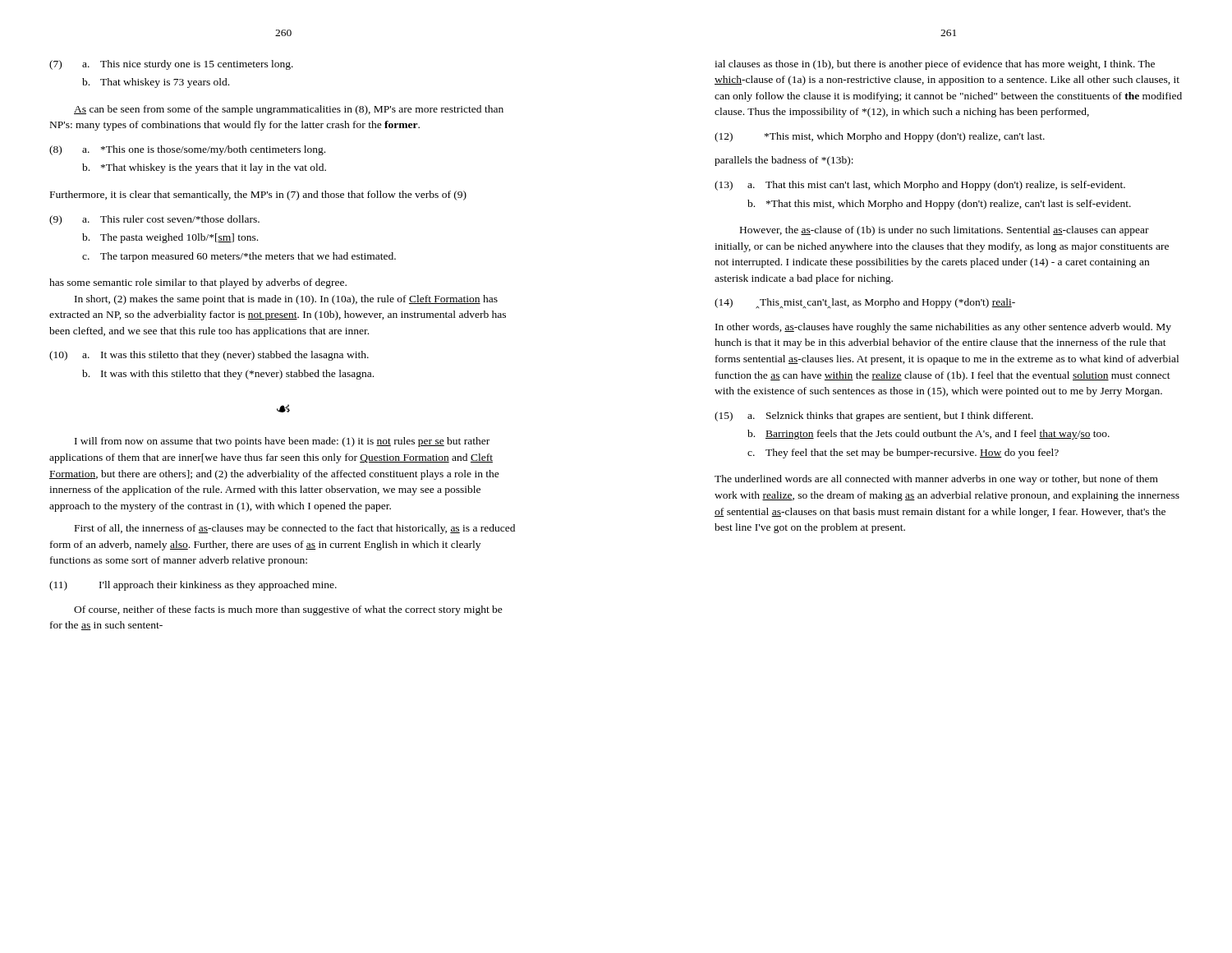Find the block on this page that starts "has some semantic role"
The width and height of the screenshot is (1232, 953).
(283, 307)
